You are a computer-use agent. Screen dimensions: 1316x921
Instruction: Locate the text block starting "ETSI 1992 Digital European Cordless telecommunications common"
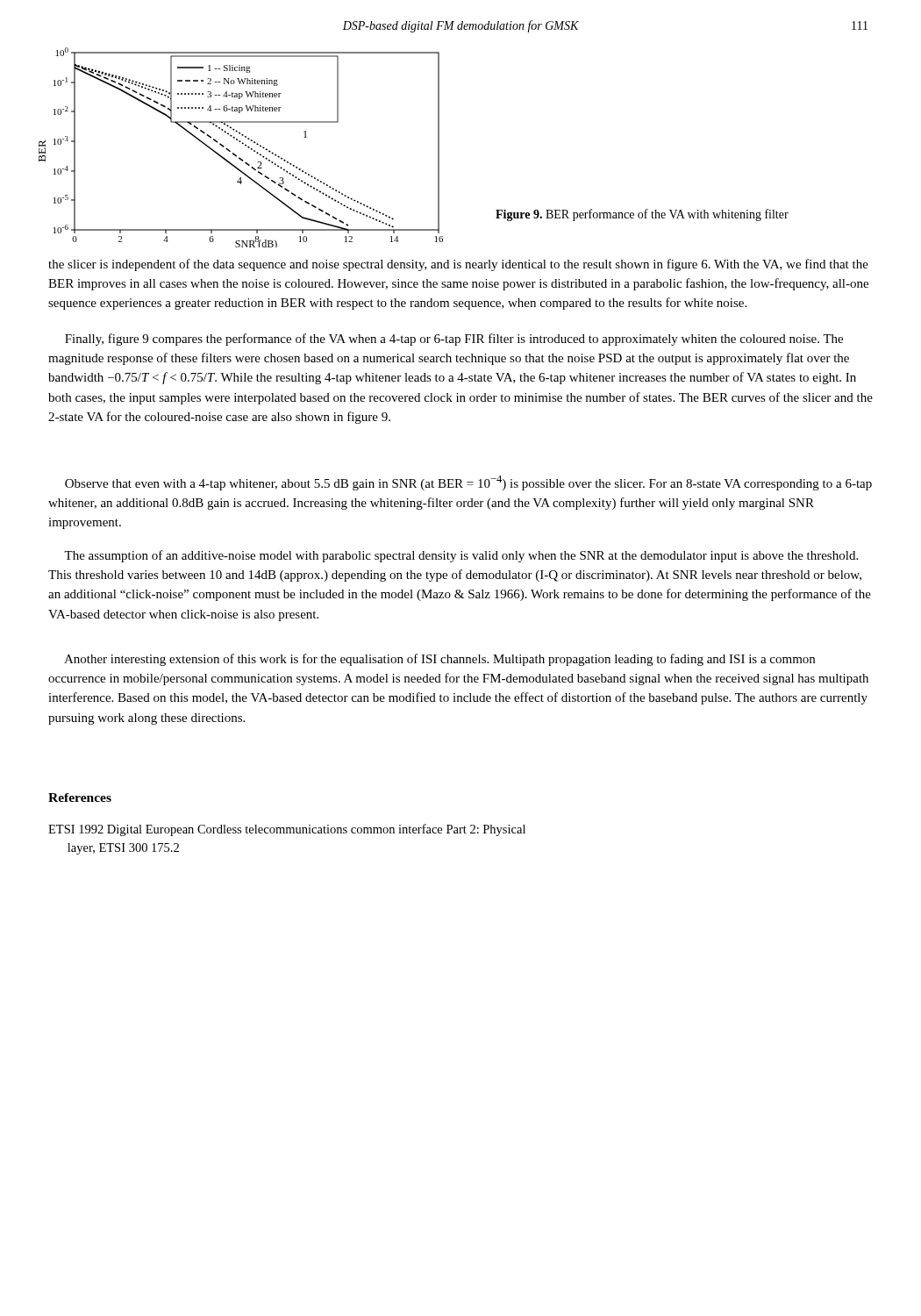click(x=287, y=838)
